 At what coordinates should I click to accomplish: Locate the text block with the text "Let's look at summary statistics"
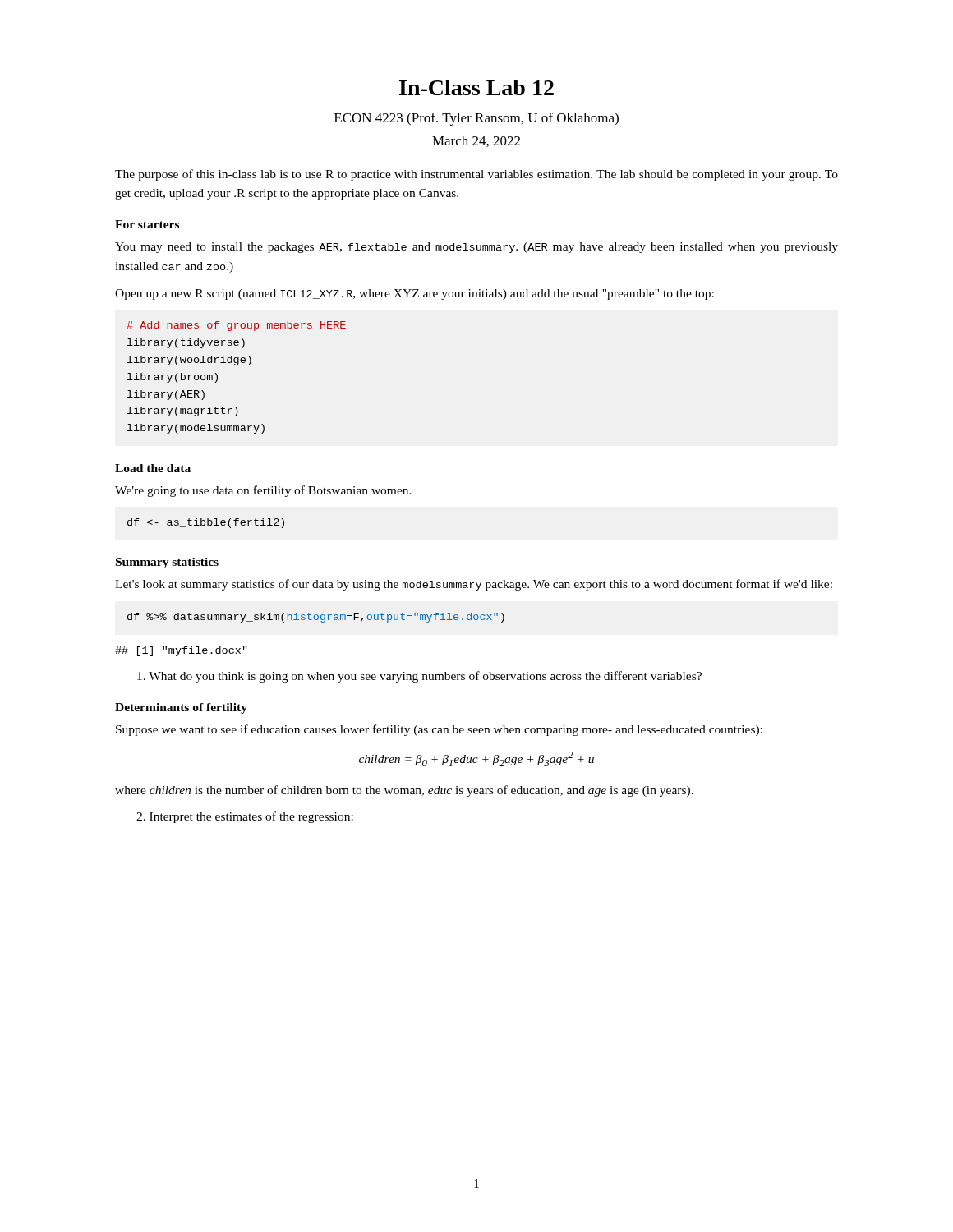474,584
